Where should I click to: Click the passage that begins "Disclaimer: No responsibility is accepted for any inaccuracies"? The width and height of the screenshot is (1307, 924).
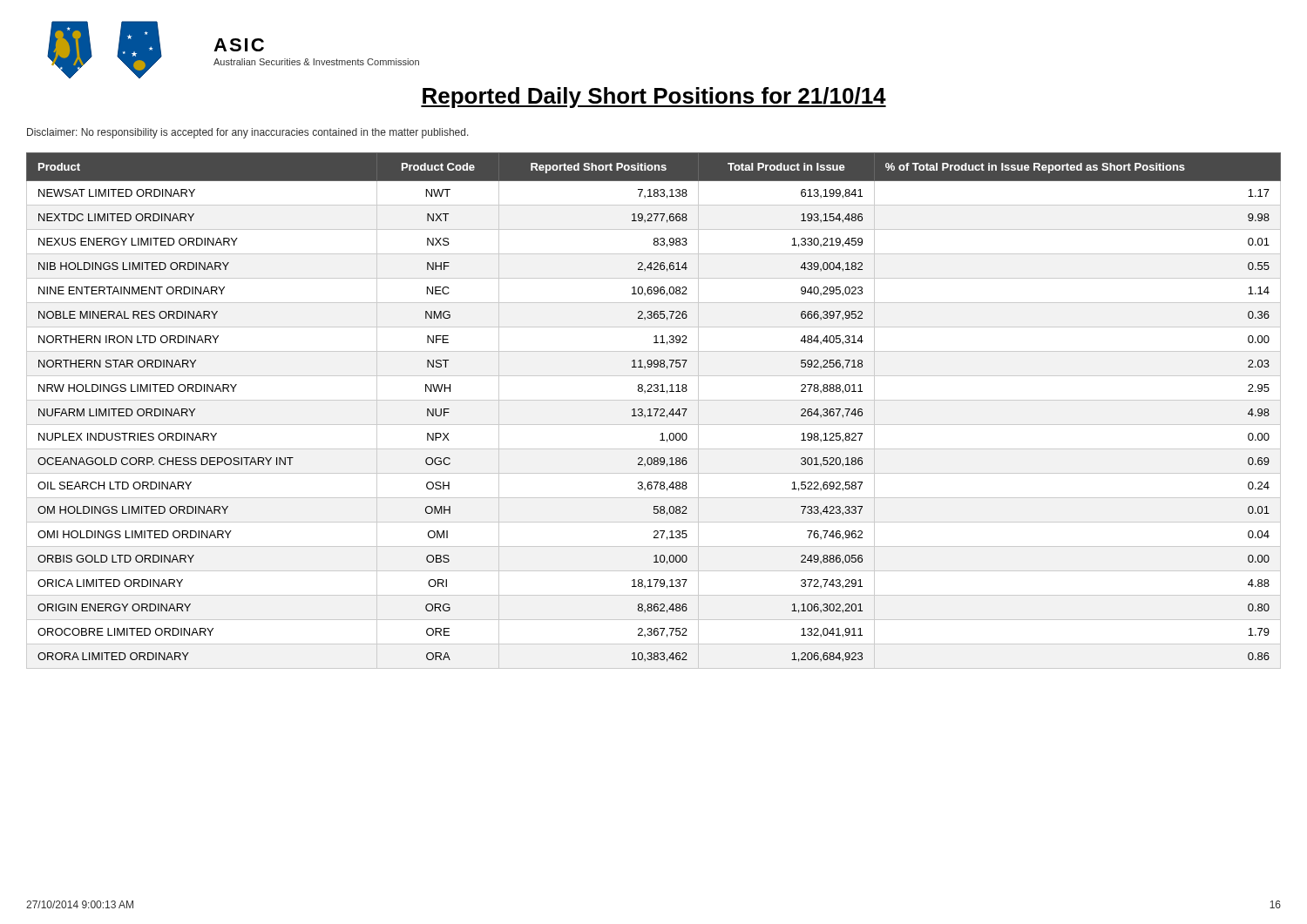coord(248,132)
